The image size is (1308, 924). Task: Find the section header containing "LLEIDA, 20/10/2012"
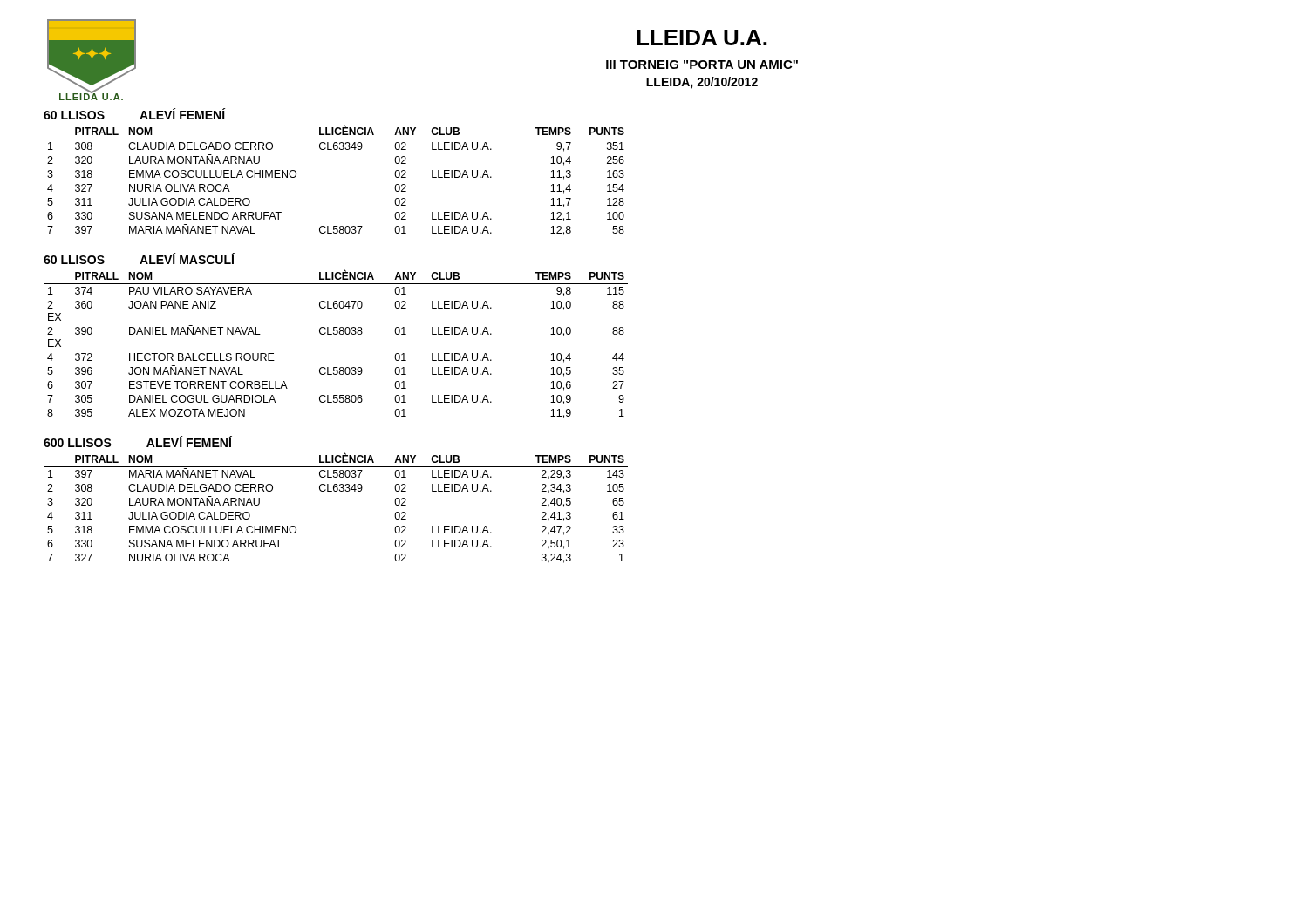[x=702, y=82]
